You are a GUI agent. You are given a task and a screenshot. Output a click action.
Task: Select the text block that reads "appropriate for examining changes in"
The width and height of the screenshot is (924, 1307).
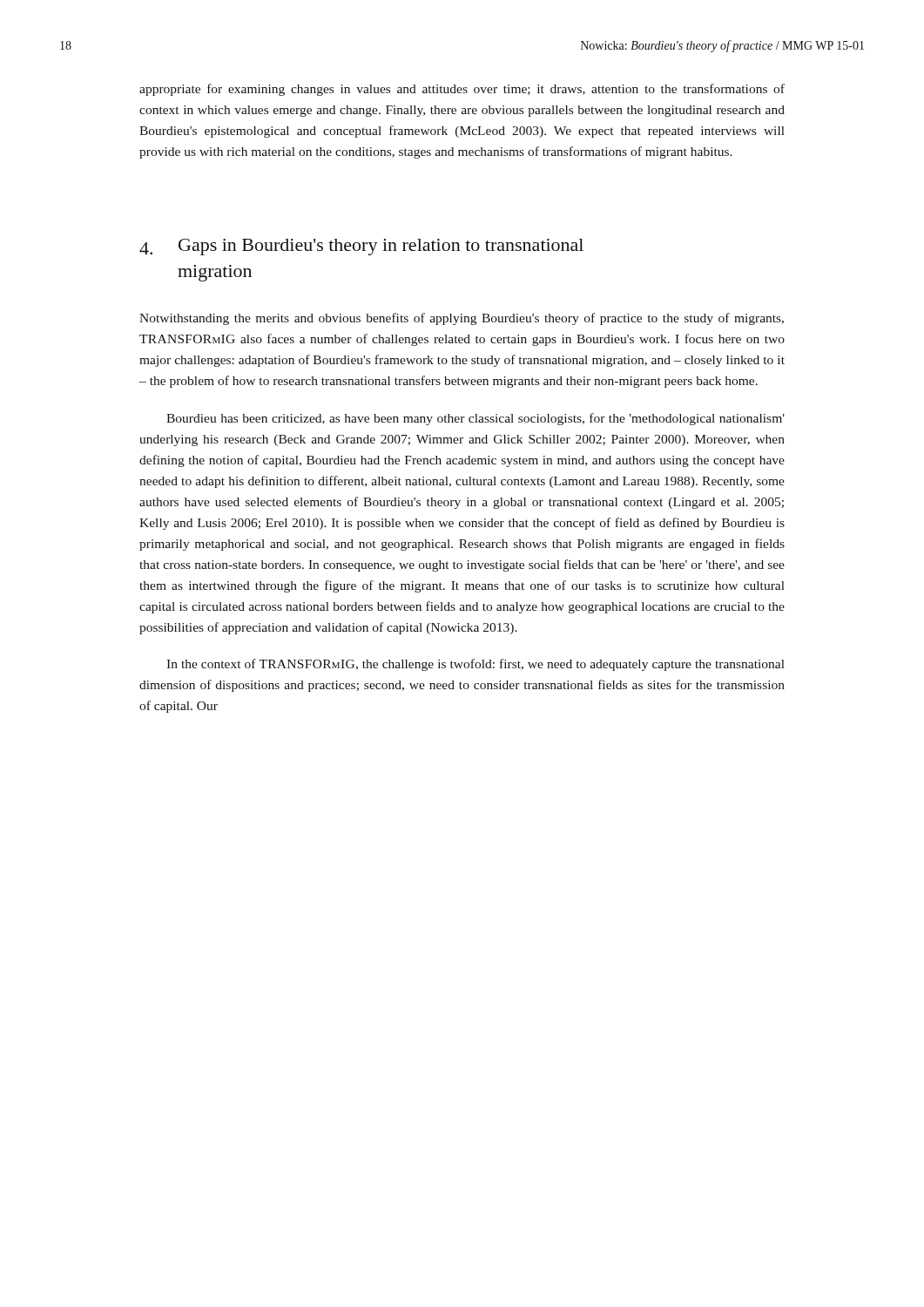[462, 120]
